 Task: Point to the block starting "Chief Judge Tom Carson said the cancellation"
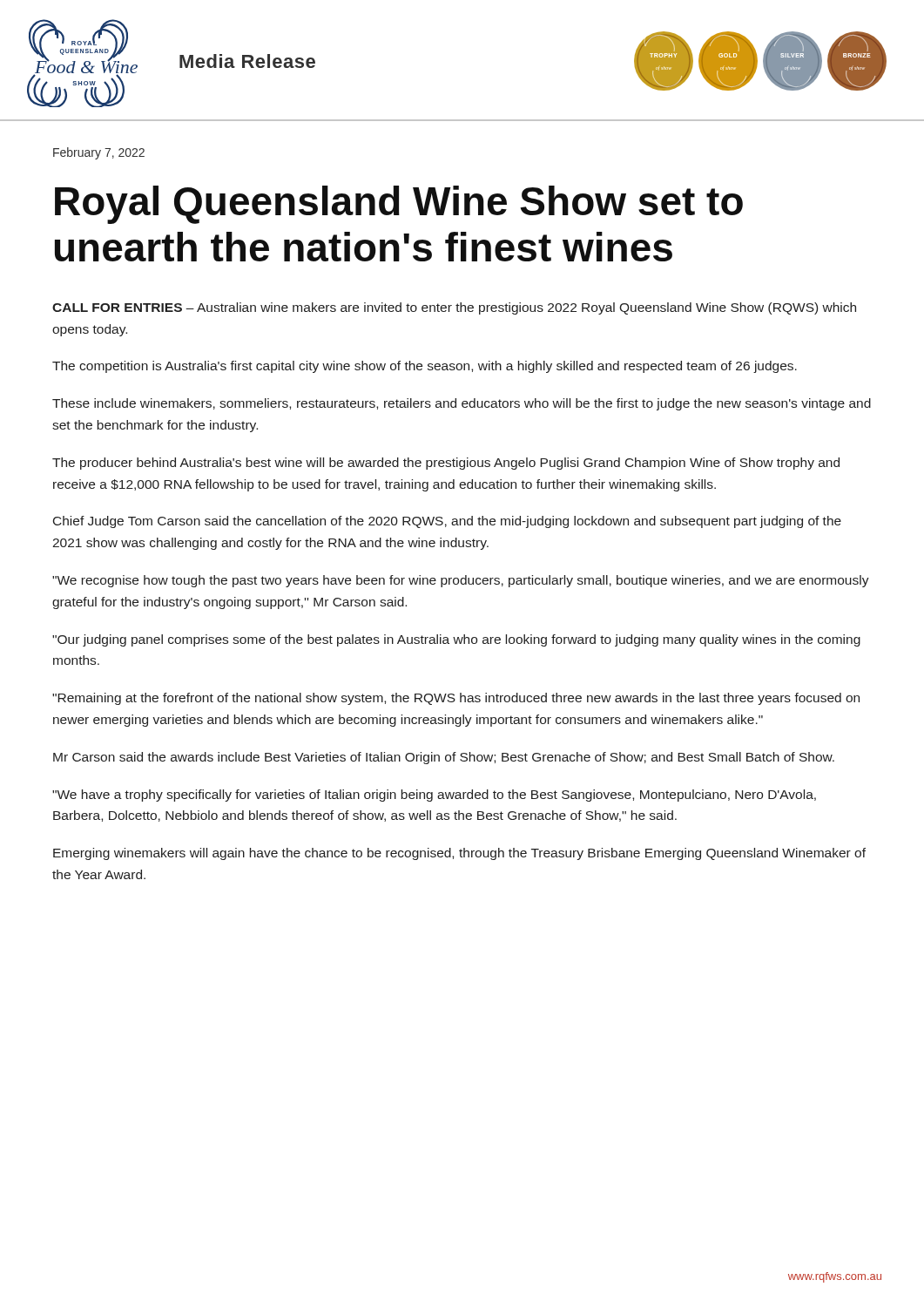coord(447,532)
